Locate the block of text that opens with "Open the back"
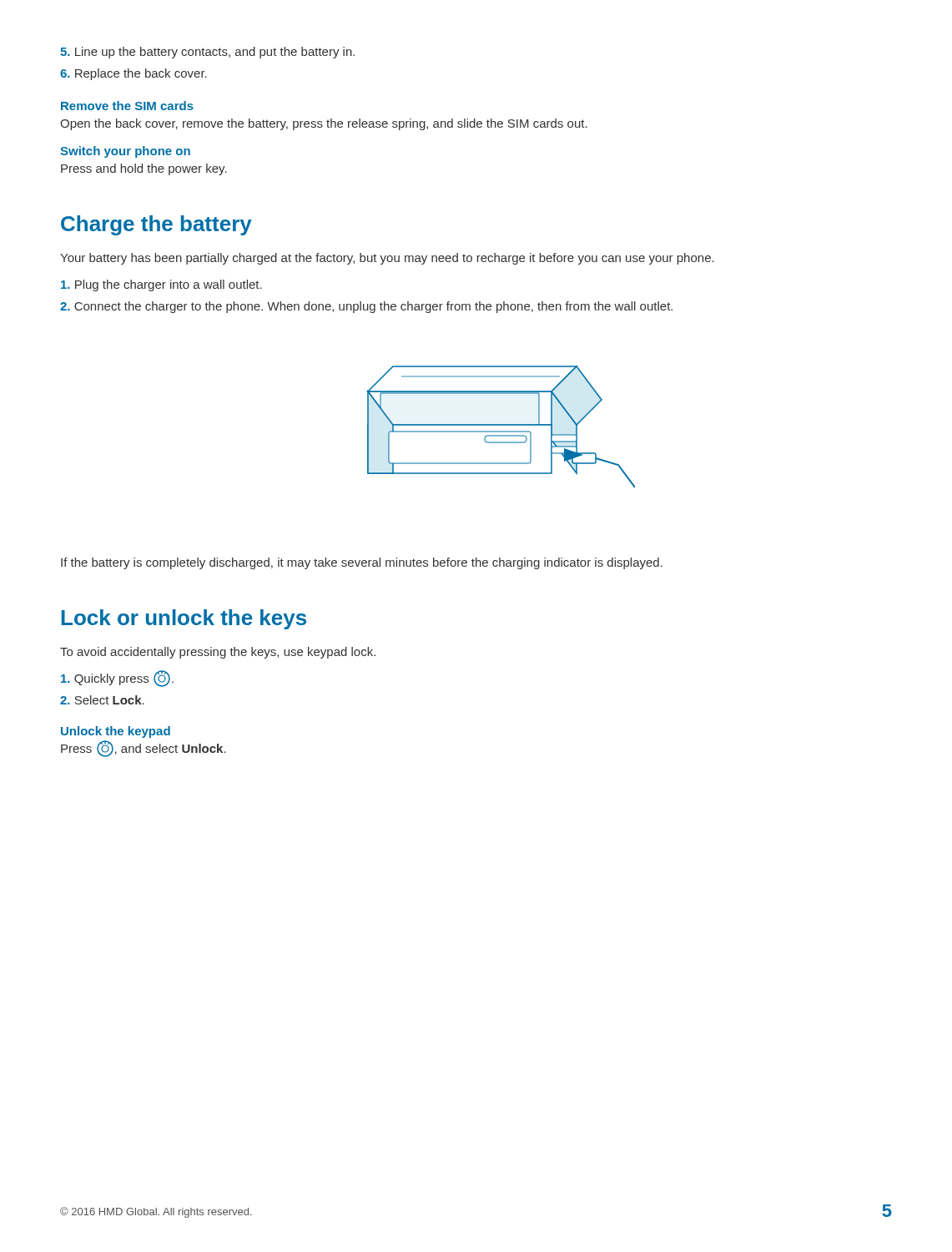Screen dimensions: 1252x952 tap(324, 123)
